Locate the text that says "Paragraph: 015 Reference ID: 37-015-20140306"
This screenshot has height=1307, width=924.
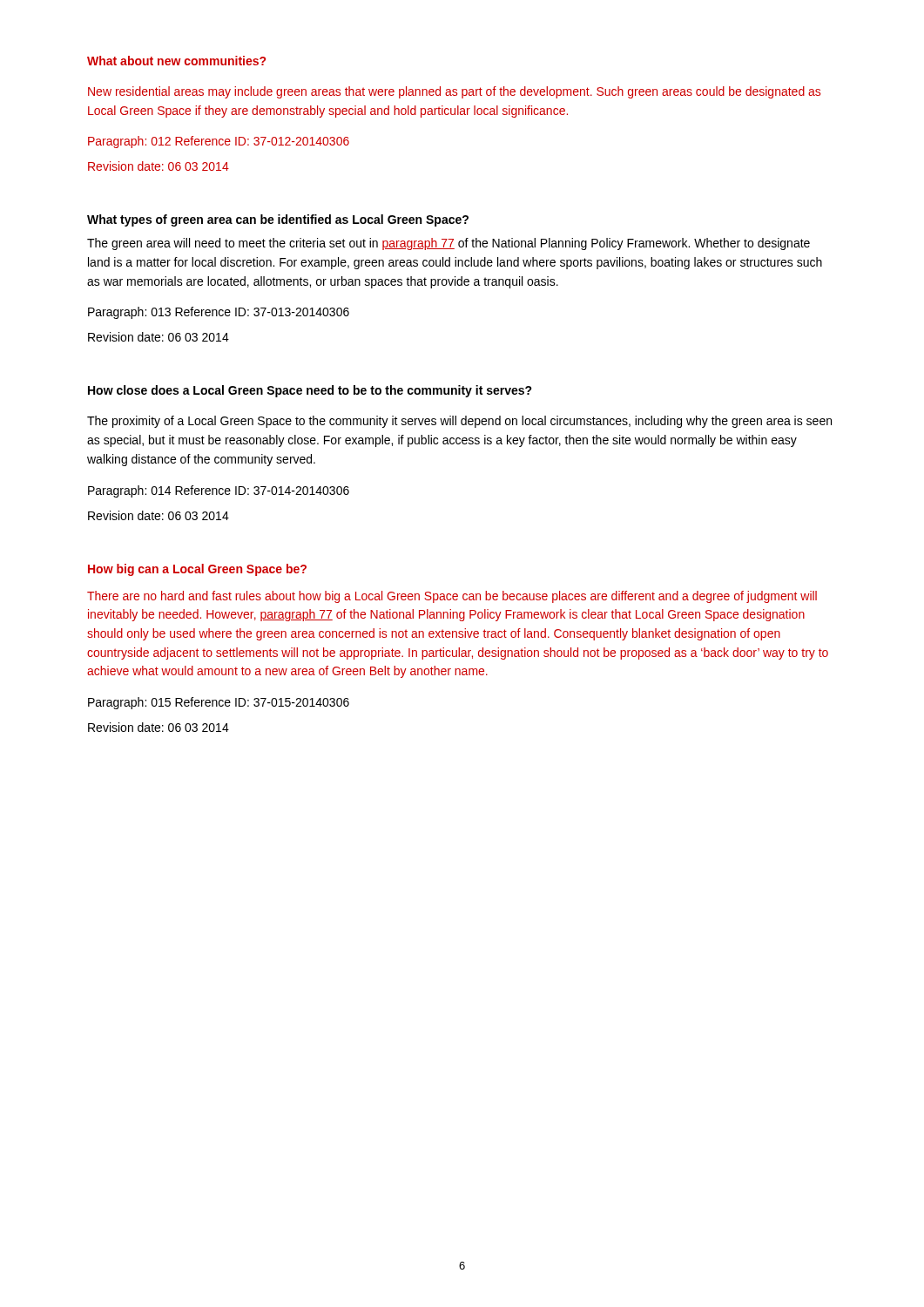click(219, 703)
